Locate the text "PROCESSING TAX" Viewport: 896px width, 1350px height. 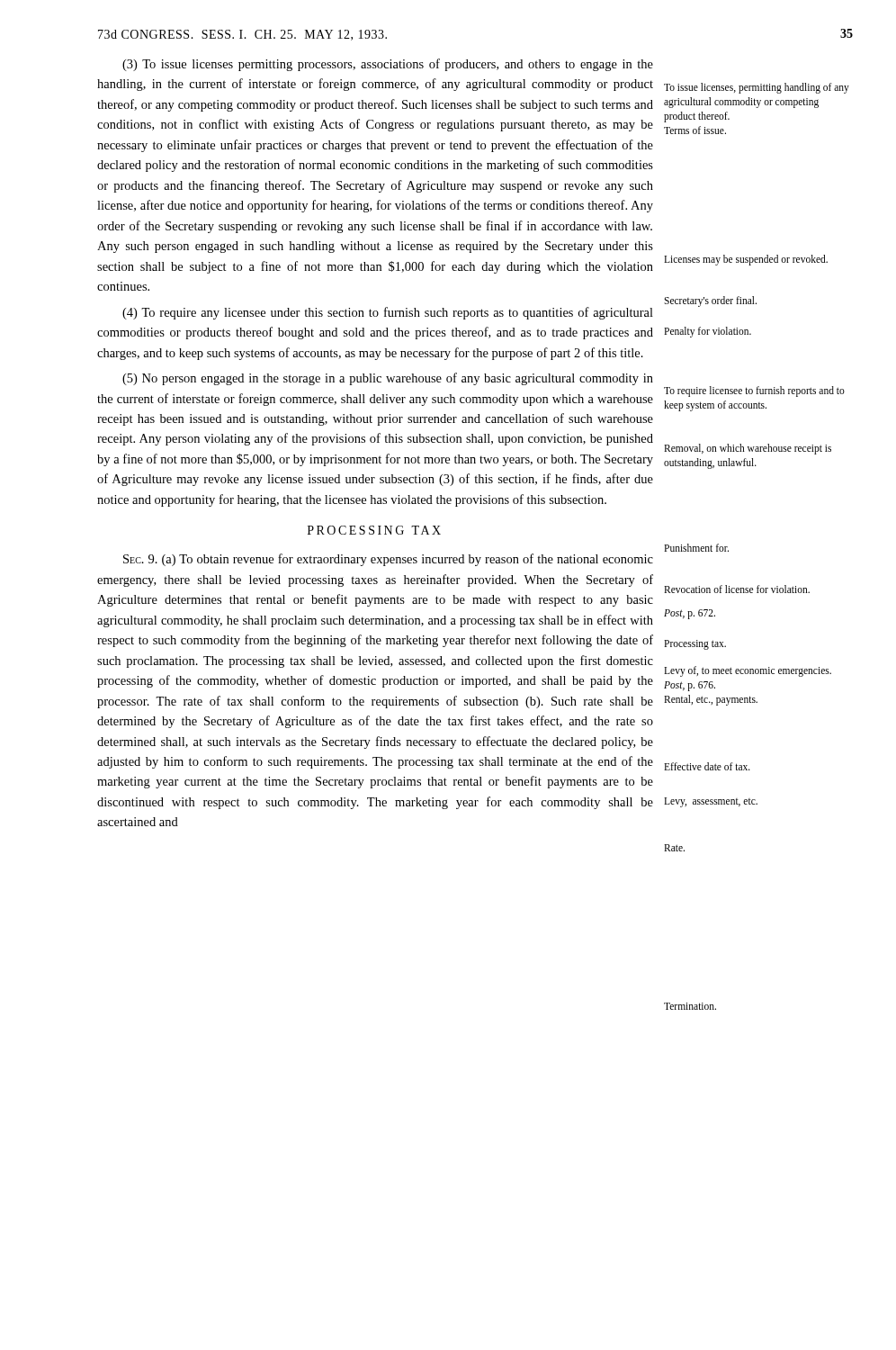click(375, 531)
